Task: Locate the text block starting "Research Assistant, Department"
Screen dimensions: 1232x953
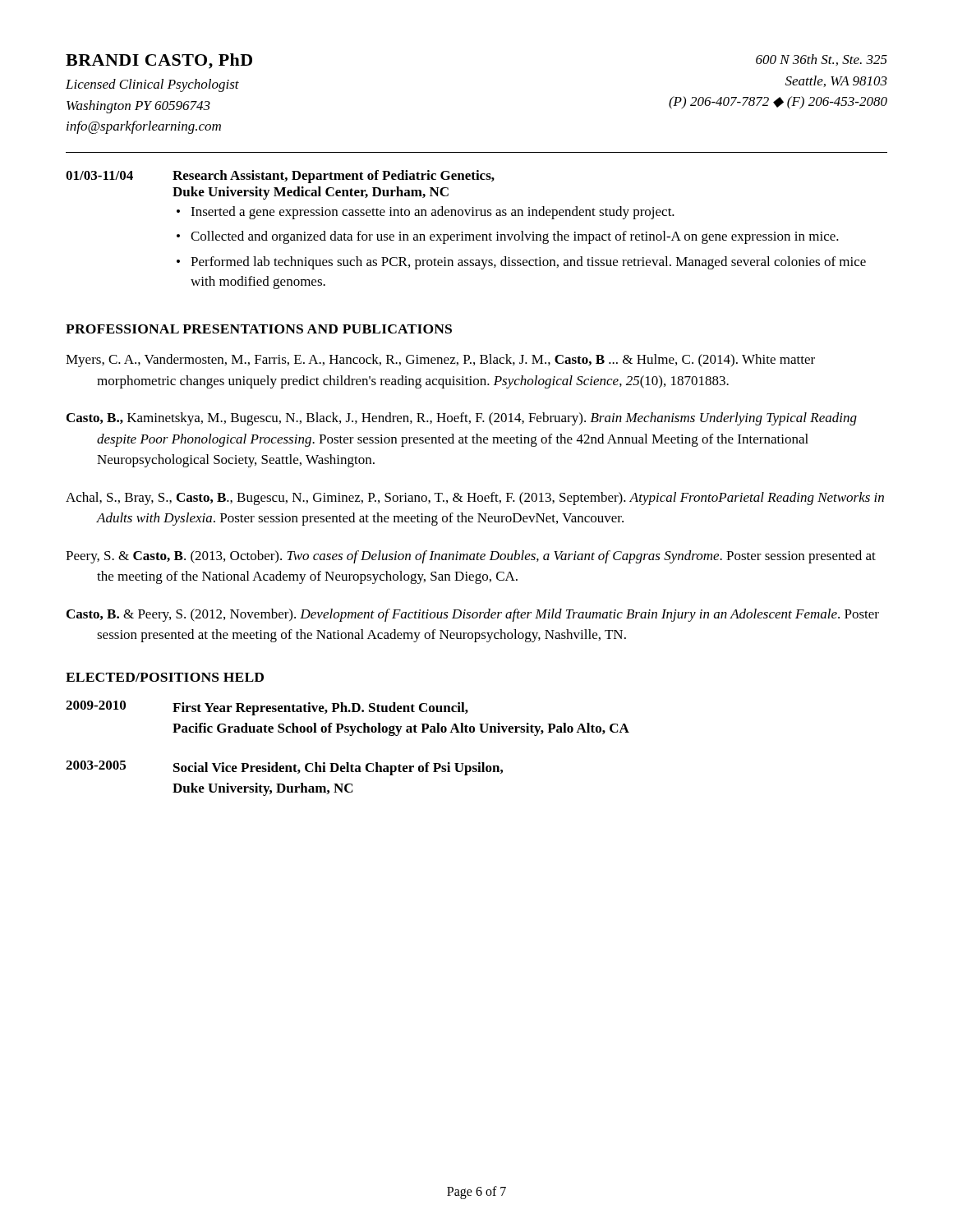Action: [x=334, y=183]
